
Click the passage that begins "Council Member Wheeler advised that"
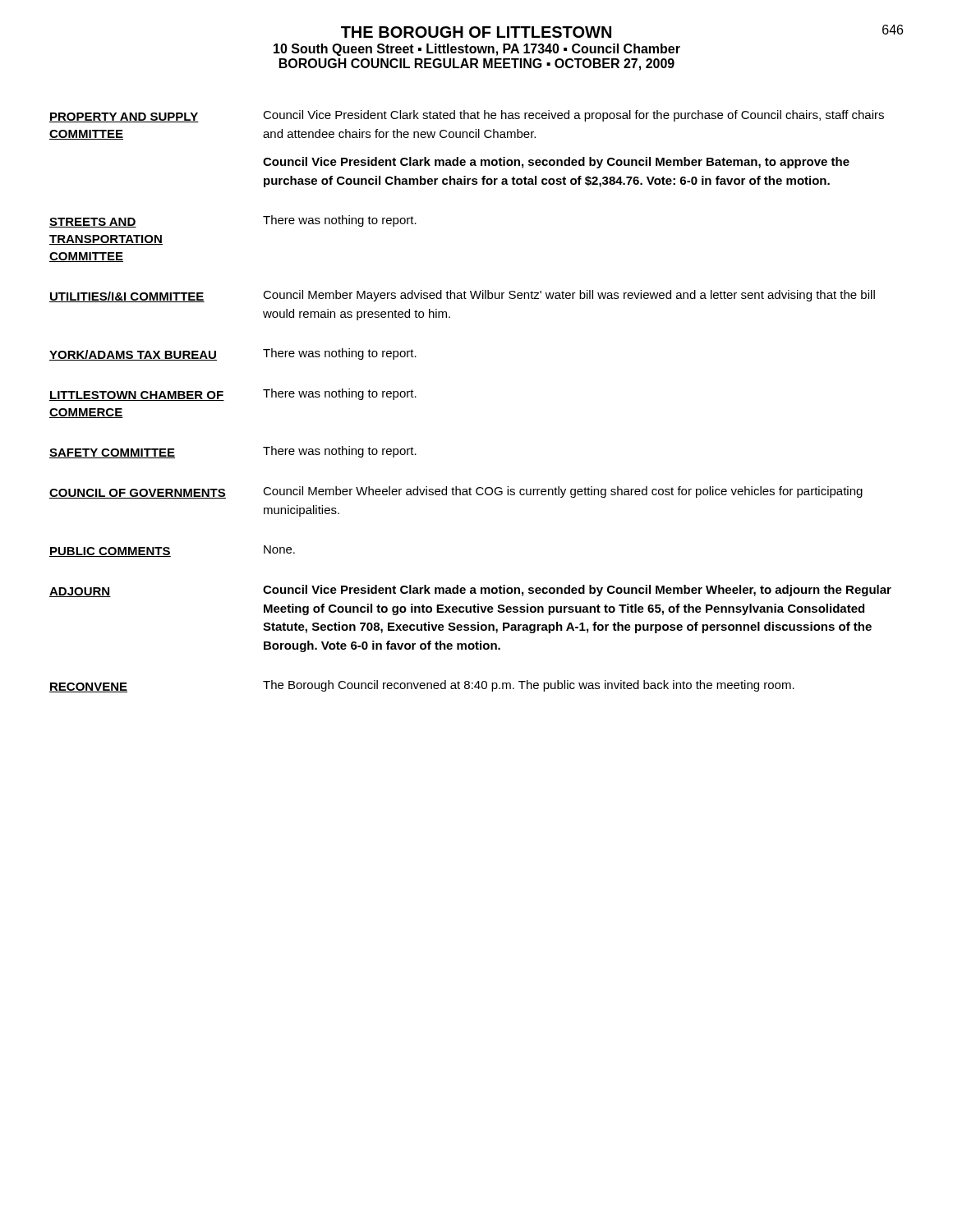583,501
